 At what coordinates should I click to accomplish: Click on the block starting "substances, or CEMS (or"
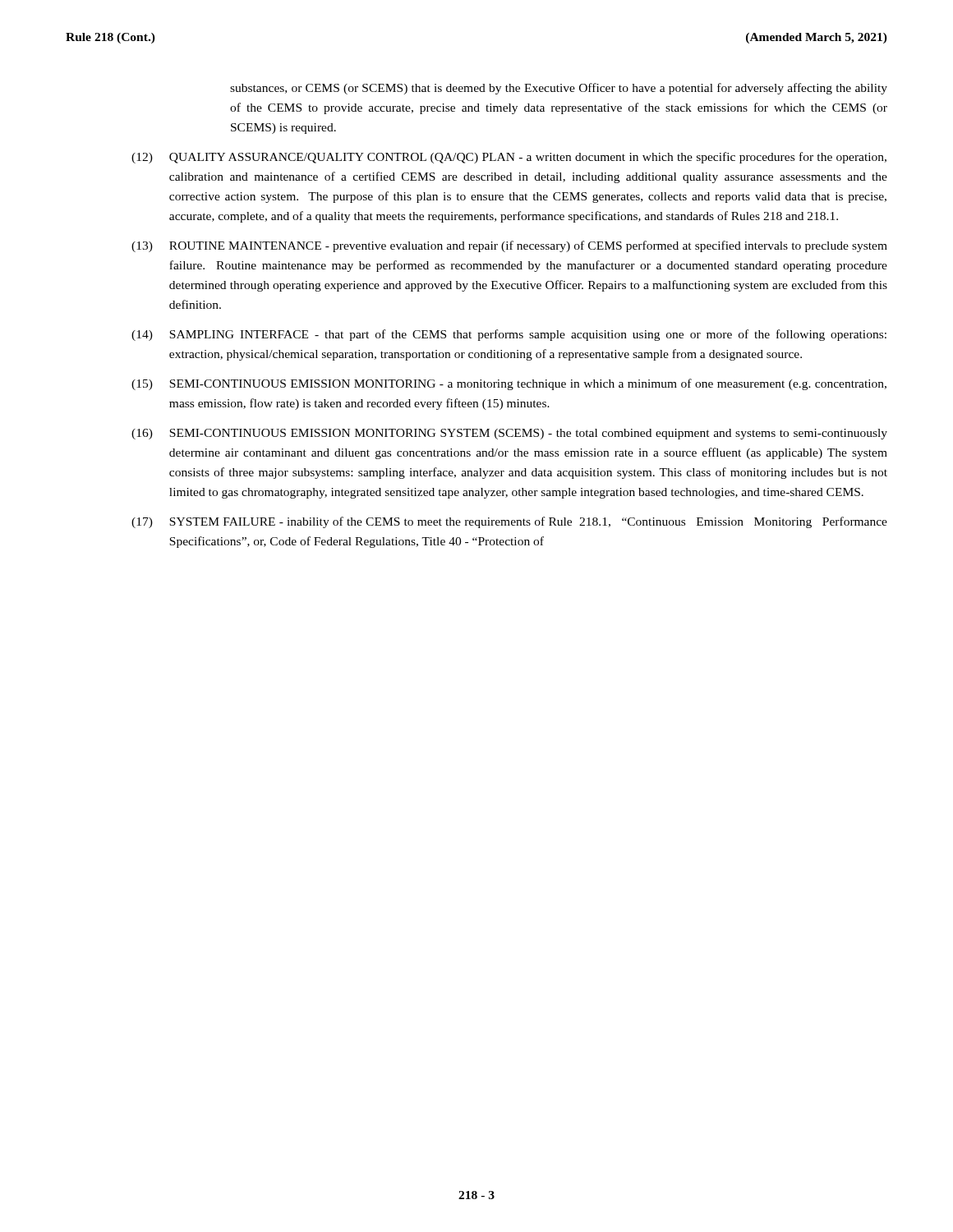559,107
